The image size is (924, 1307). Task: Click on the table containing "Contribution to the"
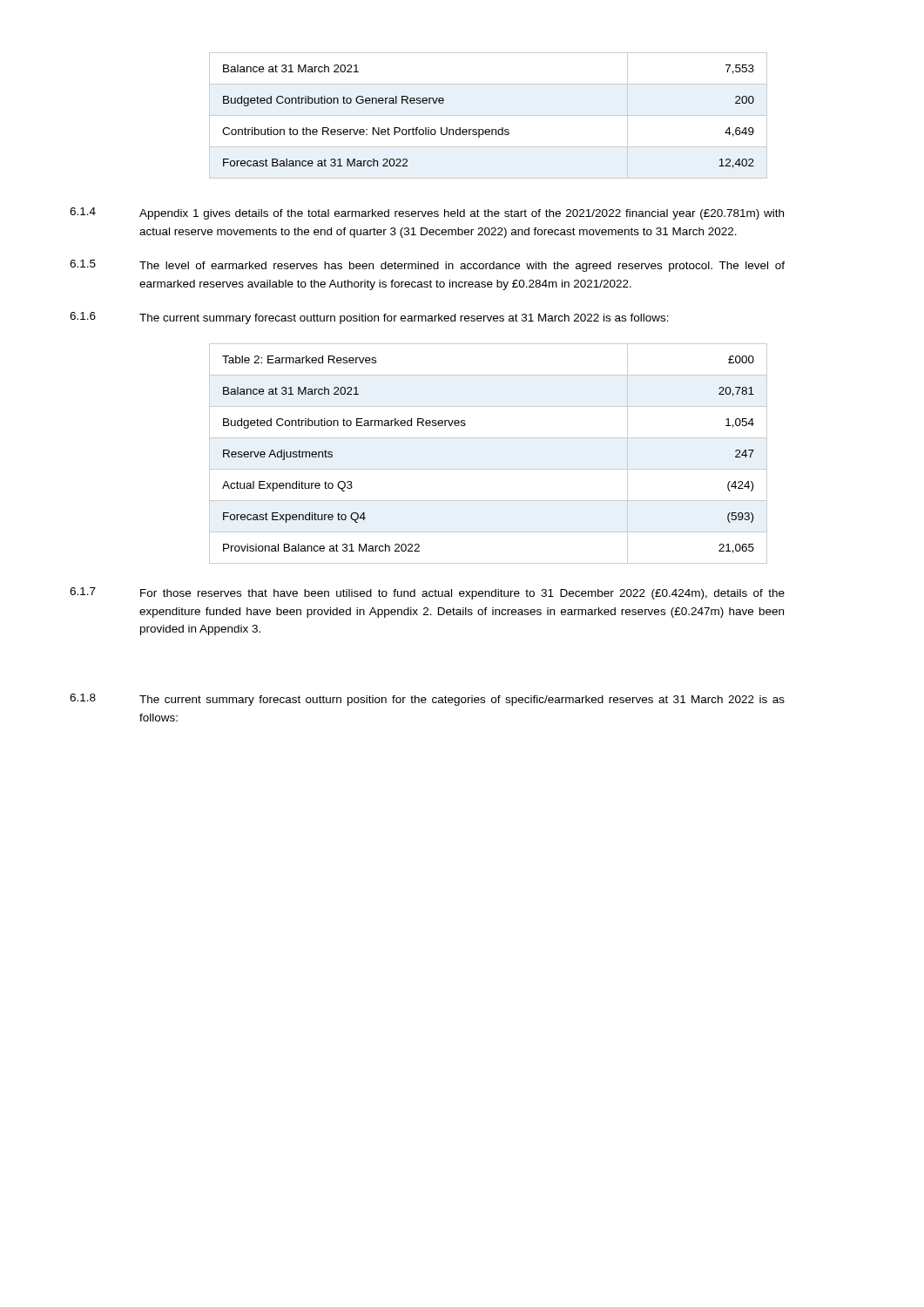[x=488, y=115]
